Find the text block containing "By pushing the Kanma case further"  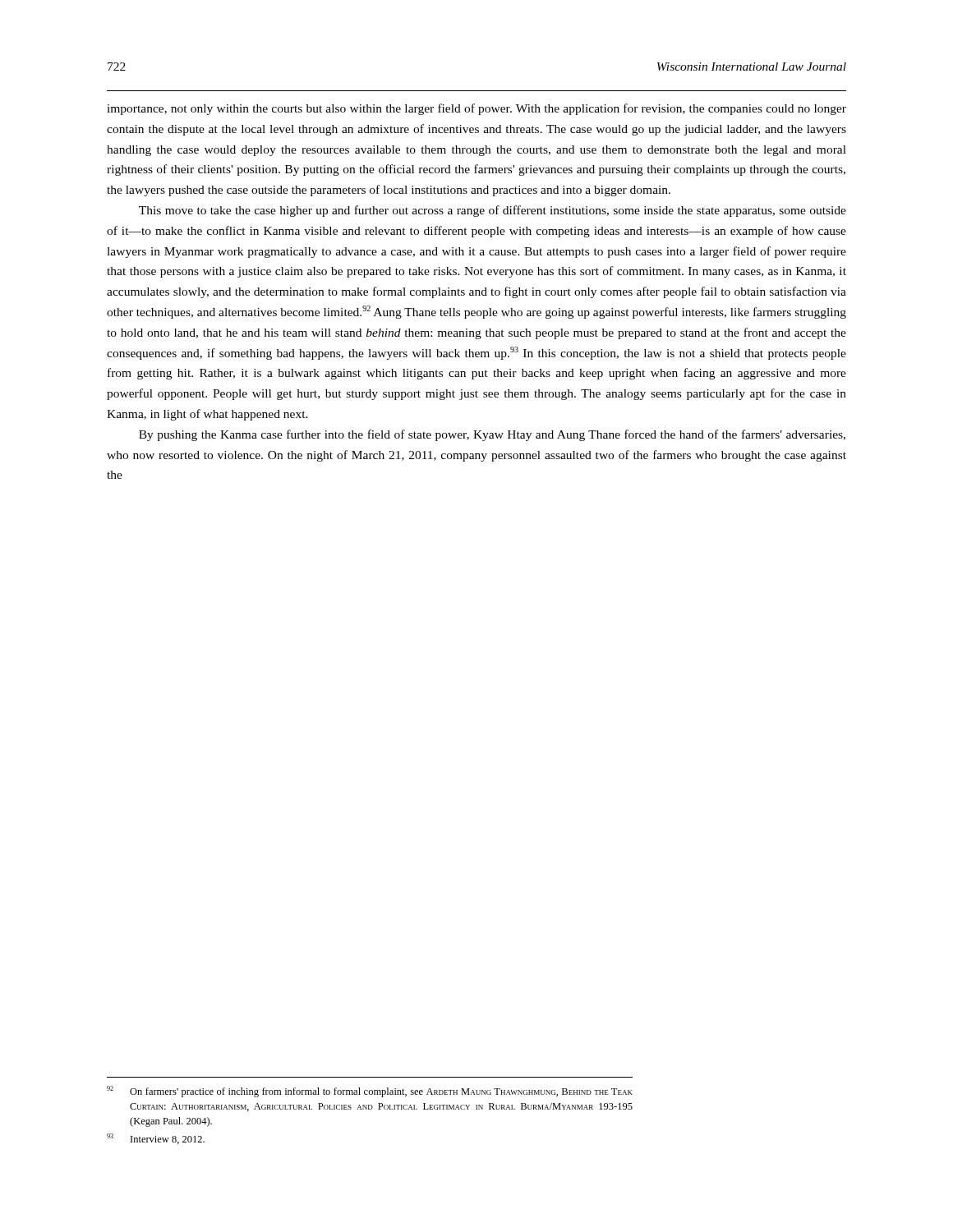tap(476, 455)
